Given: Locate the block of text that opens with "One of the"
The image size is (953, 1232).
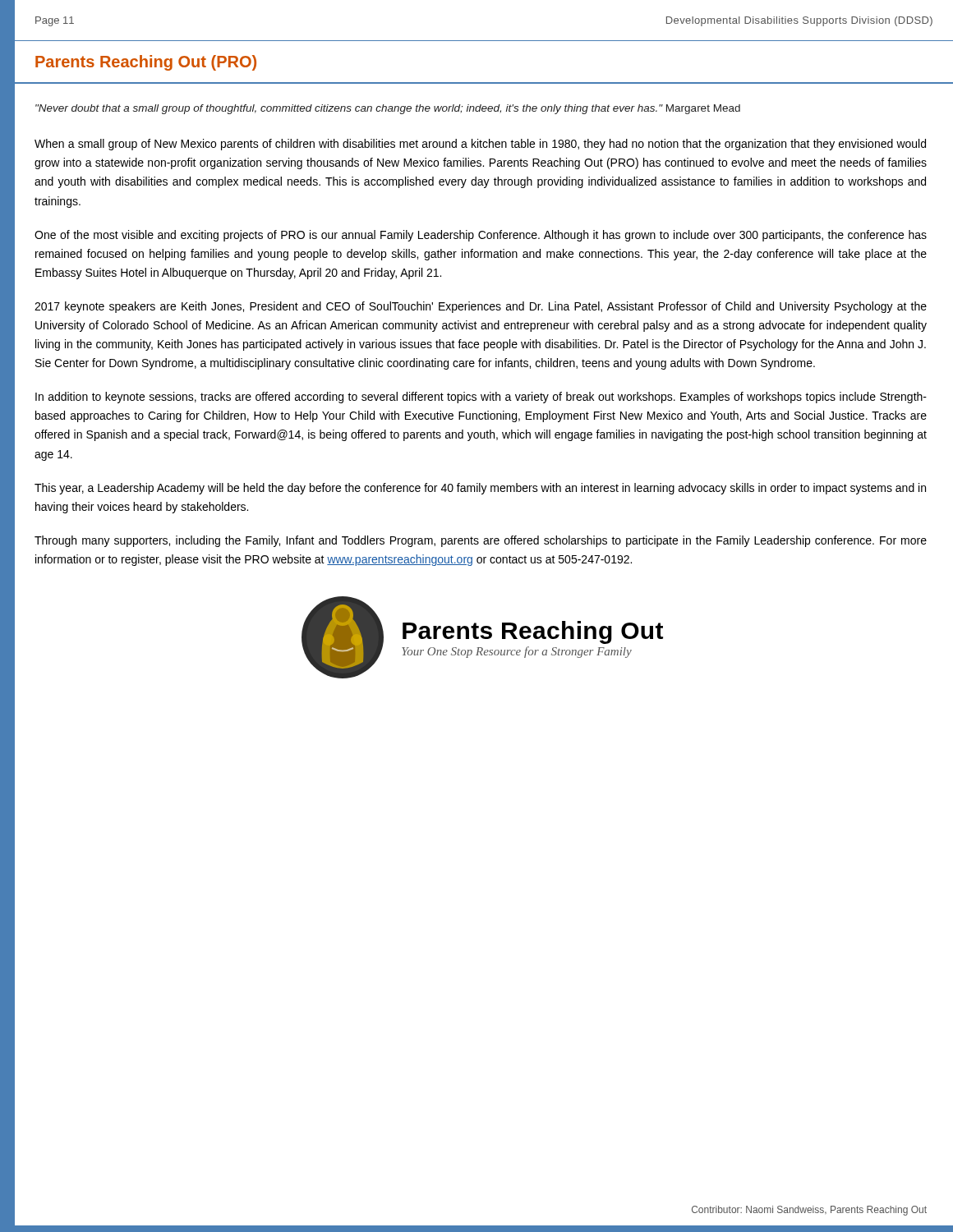Looking at the screenshot, I should [481, 254].
